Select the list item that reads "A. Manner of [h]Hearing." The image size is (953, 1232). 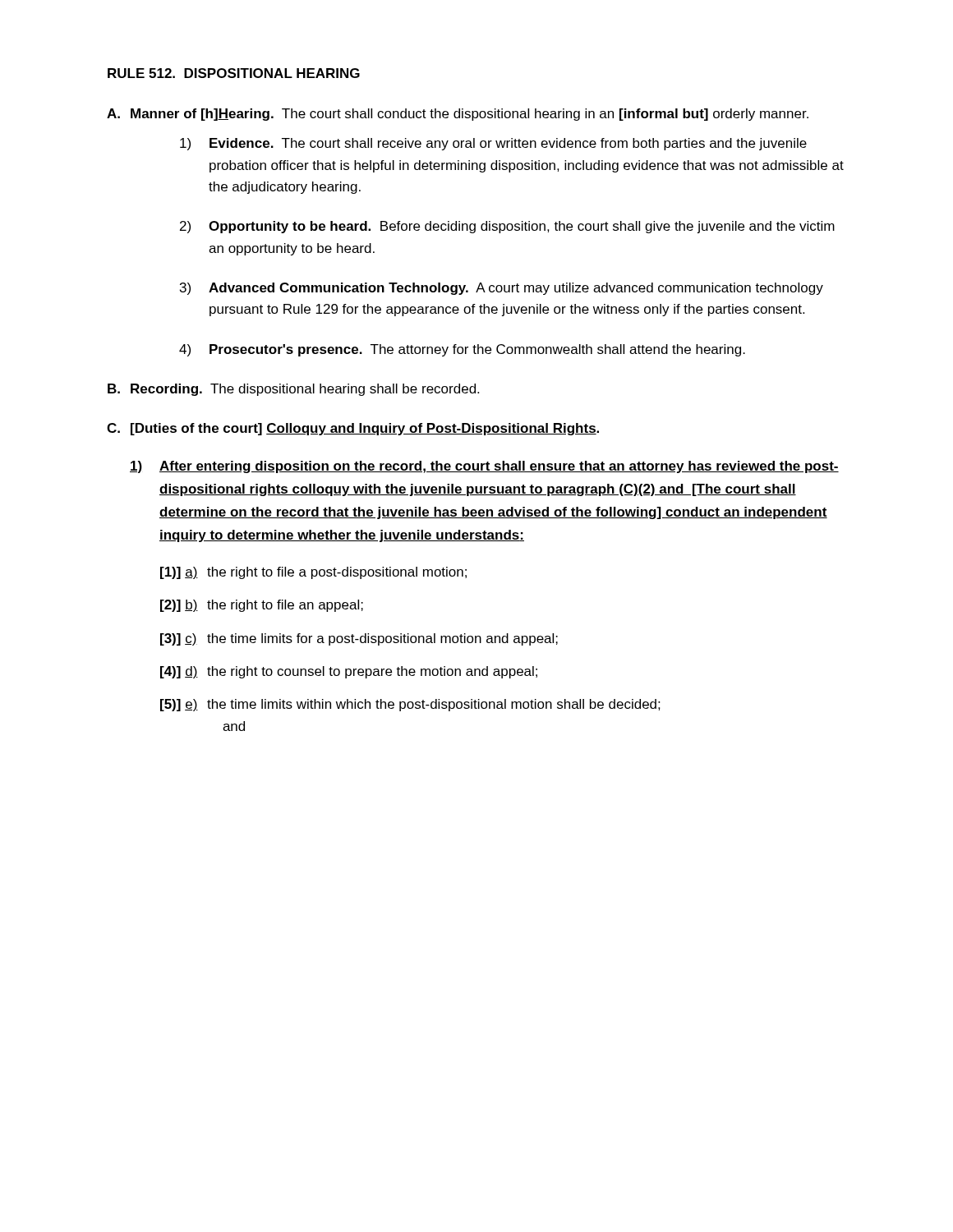(x=476, y=114)
